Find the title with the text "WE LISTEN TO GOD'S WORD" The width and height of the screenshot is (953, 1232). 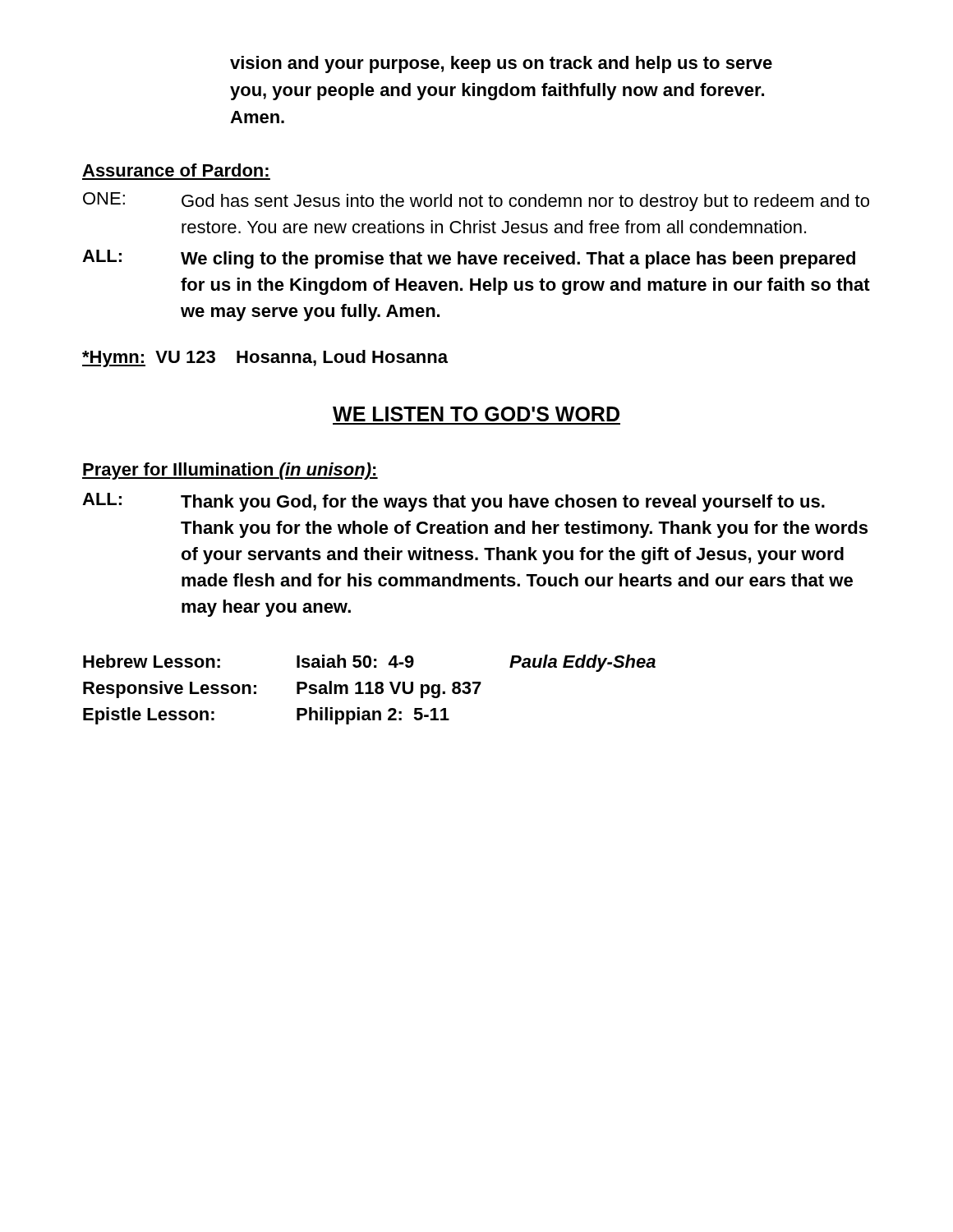(x=476, y=414)
